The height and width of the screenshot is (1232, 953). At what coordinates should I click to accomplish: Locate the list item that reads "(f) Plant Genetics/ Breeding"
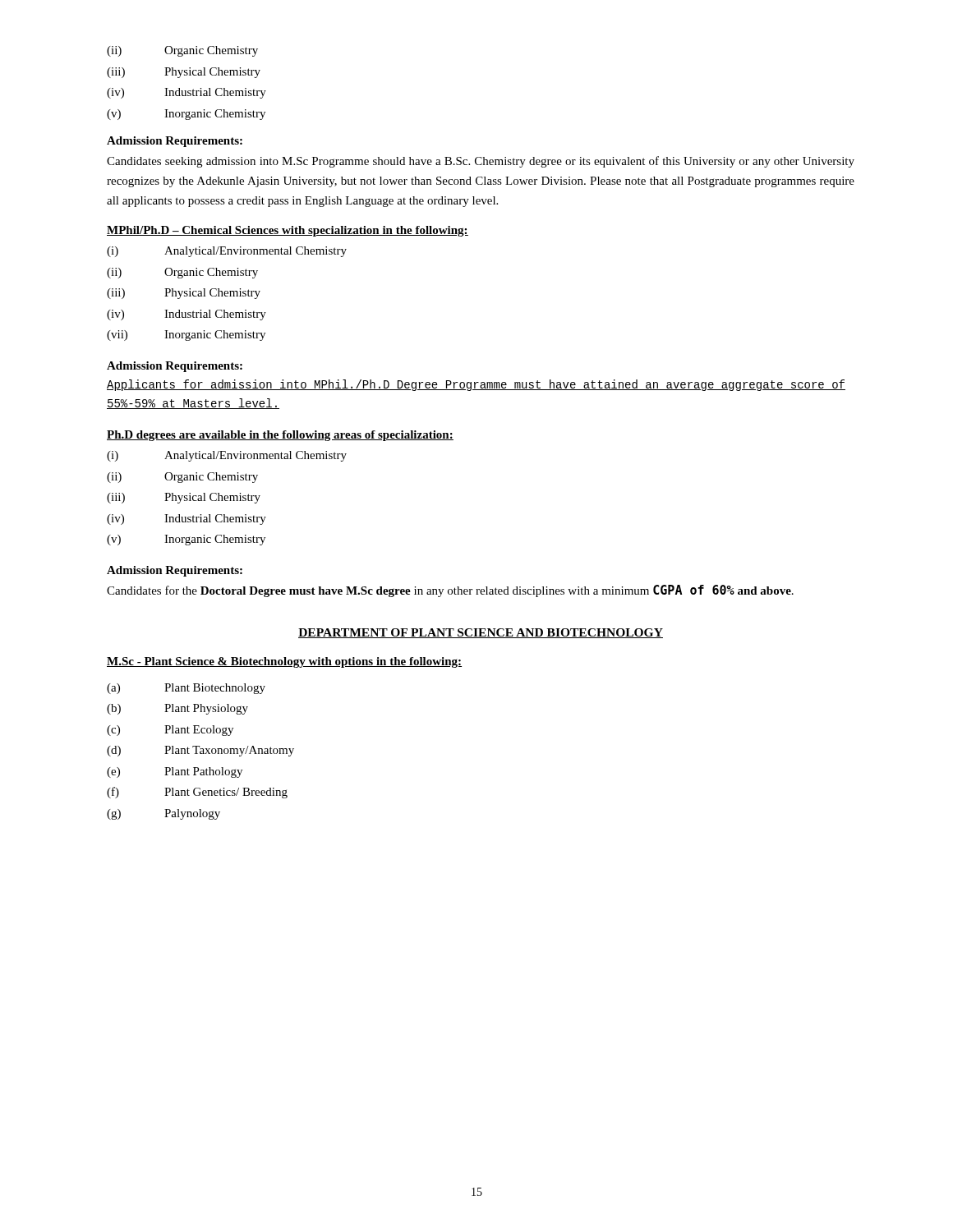(x=197, y=793)
